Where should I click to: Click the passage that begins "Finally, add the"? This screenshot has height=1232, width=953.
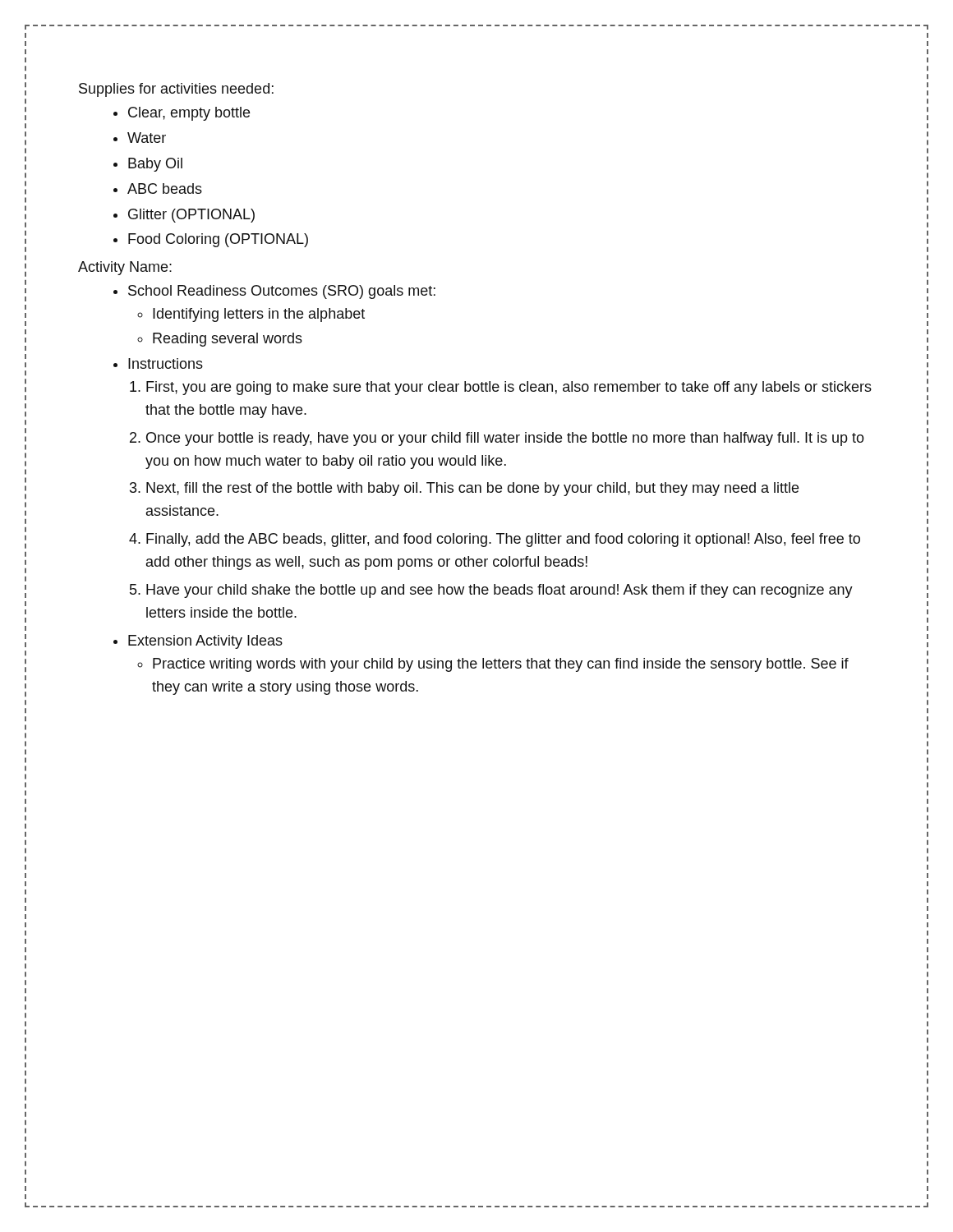503,550
